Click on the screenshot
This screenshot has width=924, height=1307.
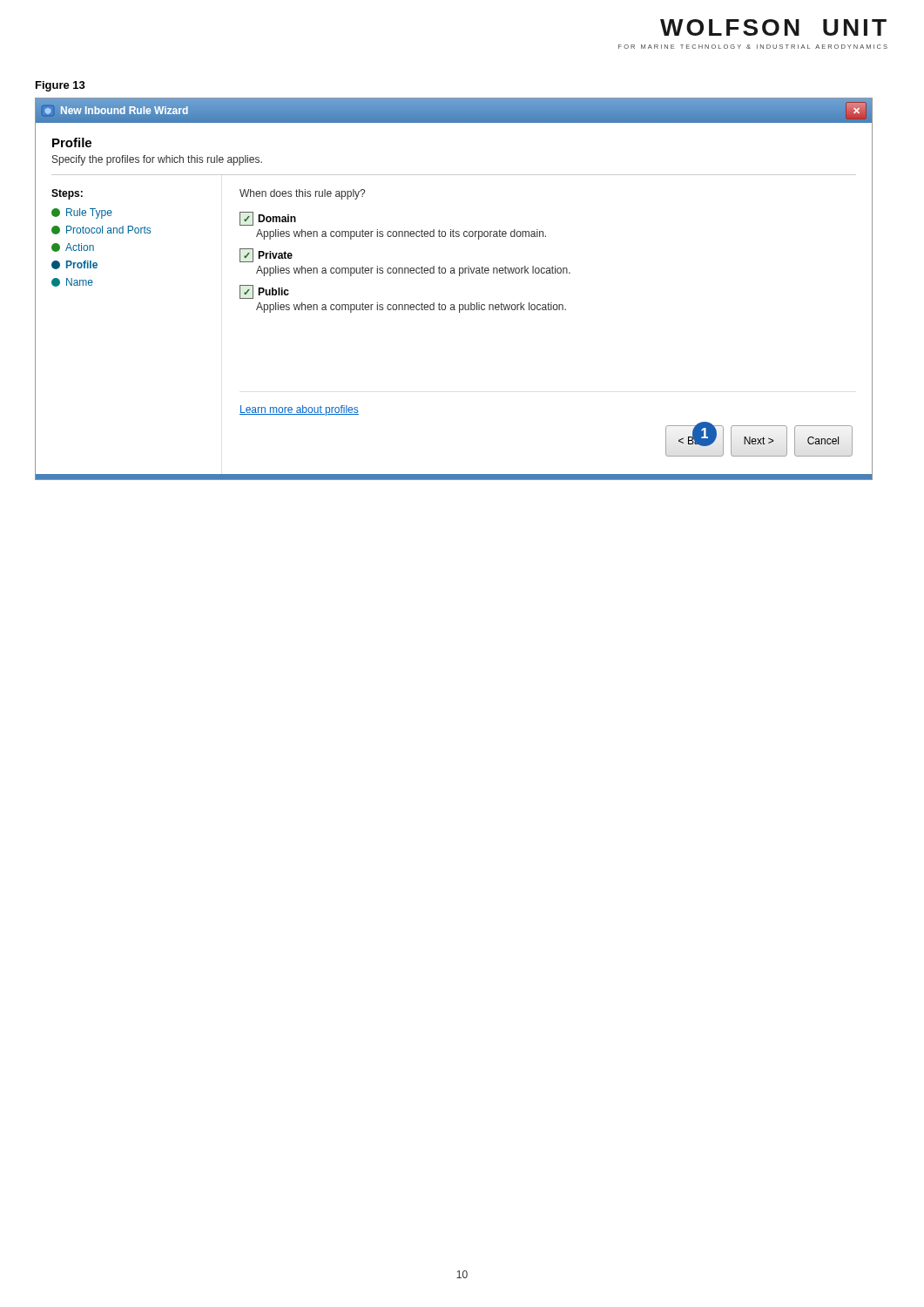tap(454, 289)
